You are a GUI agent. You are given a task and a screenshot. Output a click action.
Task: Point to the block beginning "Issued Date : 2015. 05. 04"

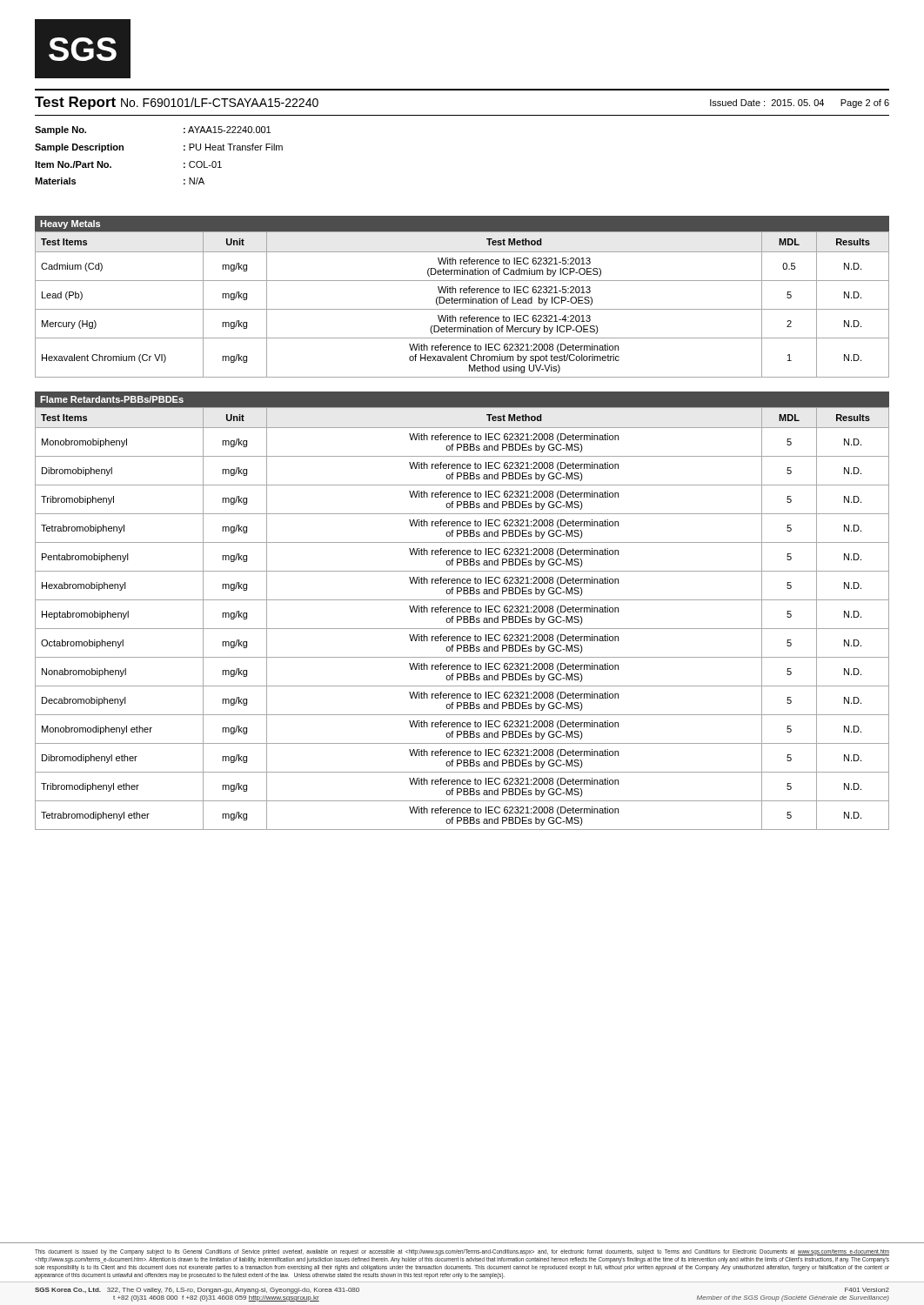coord(799,103)
